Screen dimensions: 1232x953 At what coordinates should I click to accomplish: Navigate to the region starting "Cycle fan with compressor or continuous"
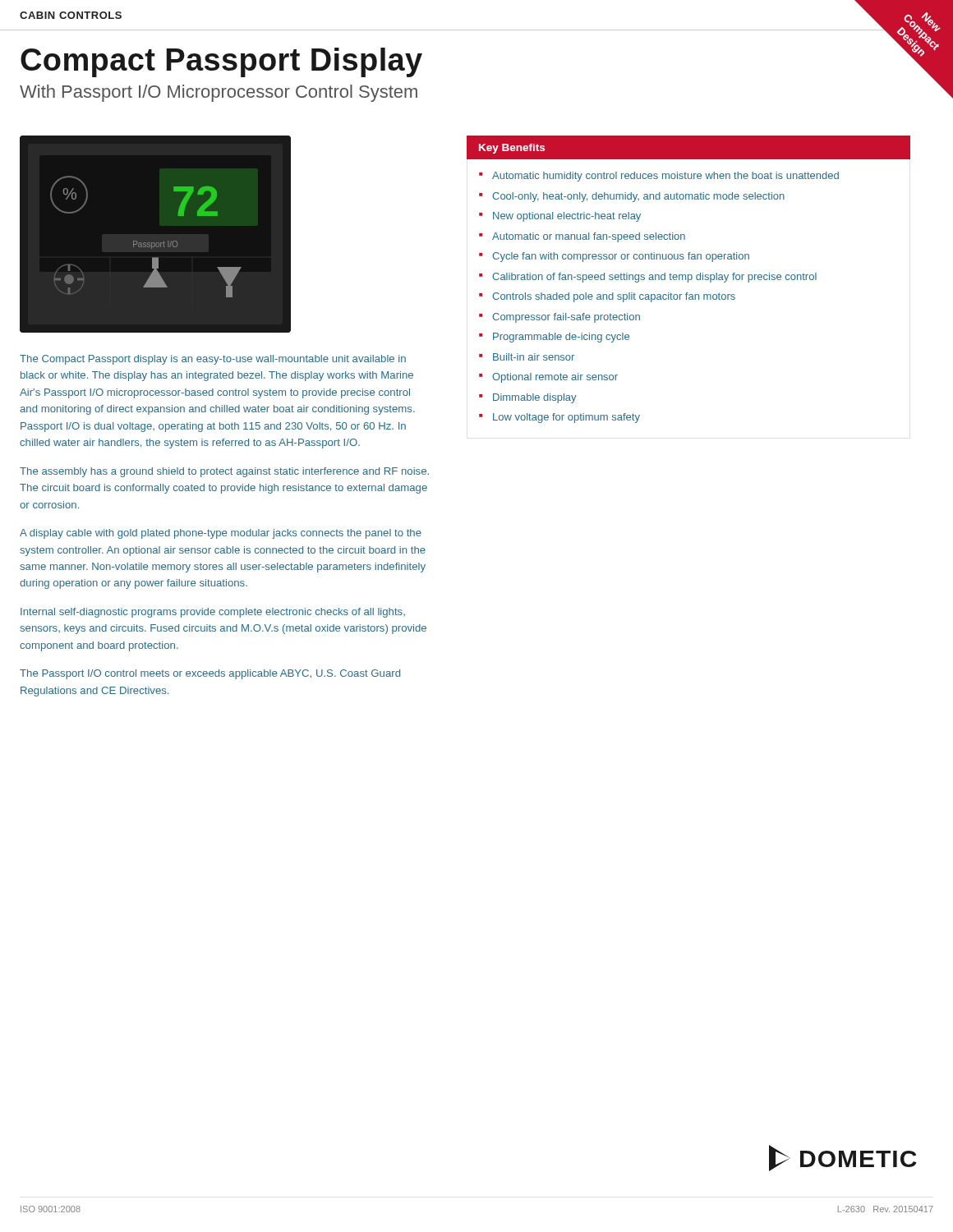coord(621,256)
